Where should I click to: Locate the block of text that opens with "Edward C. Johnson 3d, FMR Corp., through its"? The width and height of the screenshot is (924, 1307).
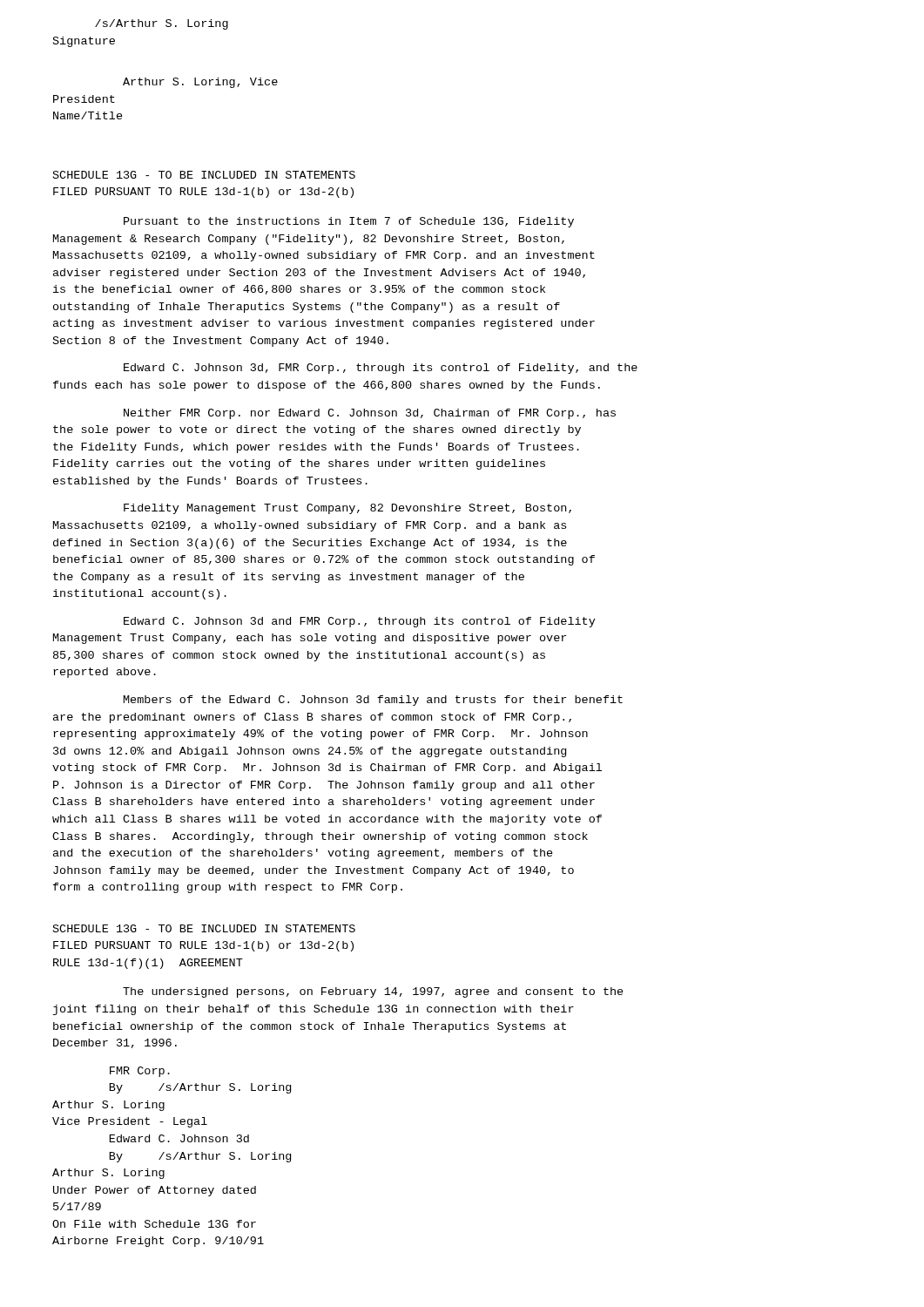(345, 377)
